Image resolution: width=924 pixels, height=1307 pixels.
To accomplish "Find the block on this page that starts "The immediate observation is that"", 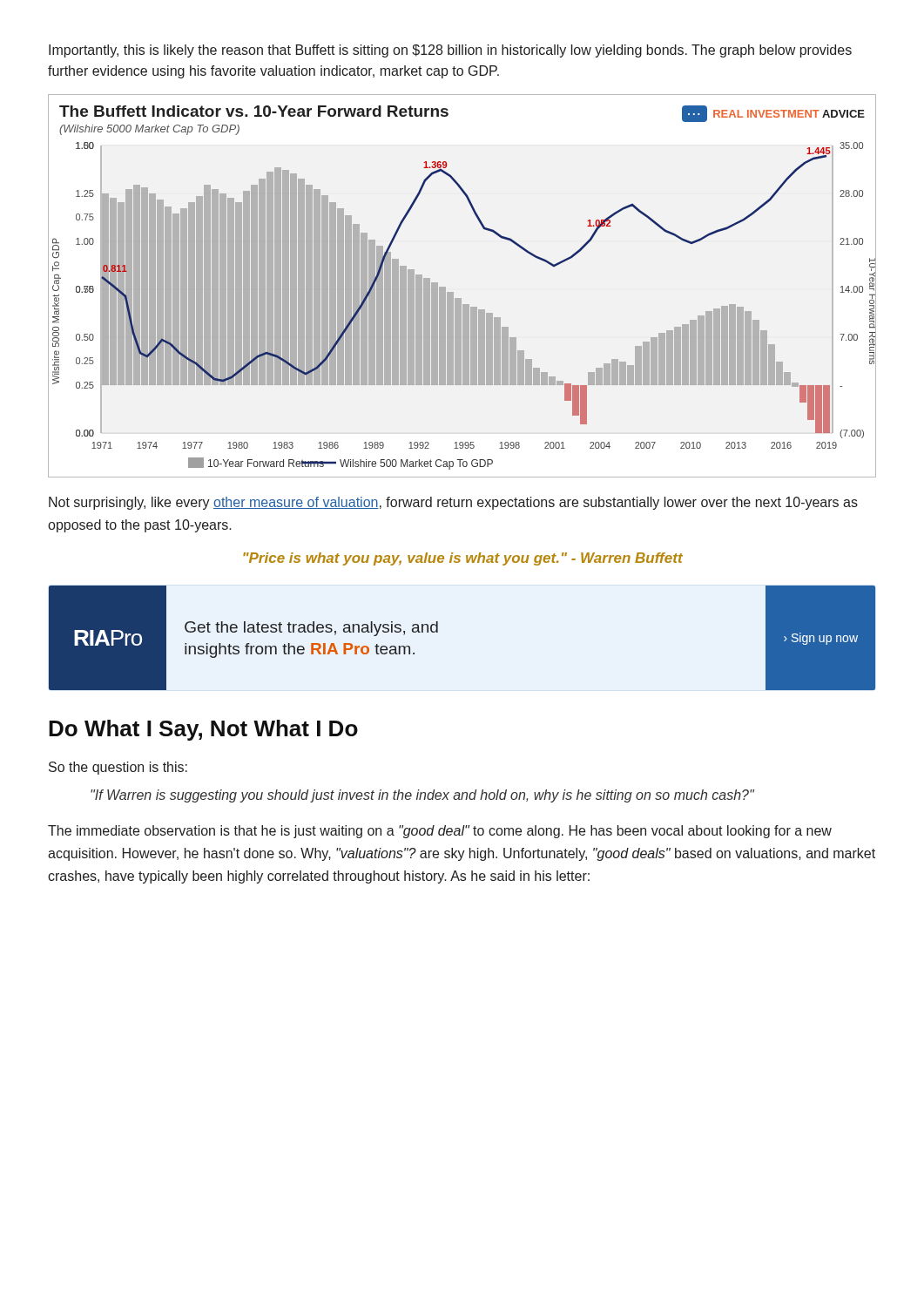I will pyautogui.click(x=462, y=854).
